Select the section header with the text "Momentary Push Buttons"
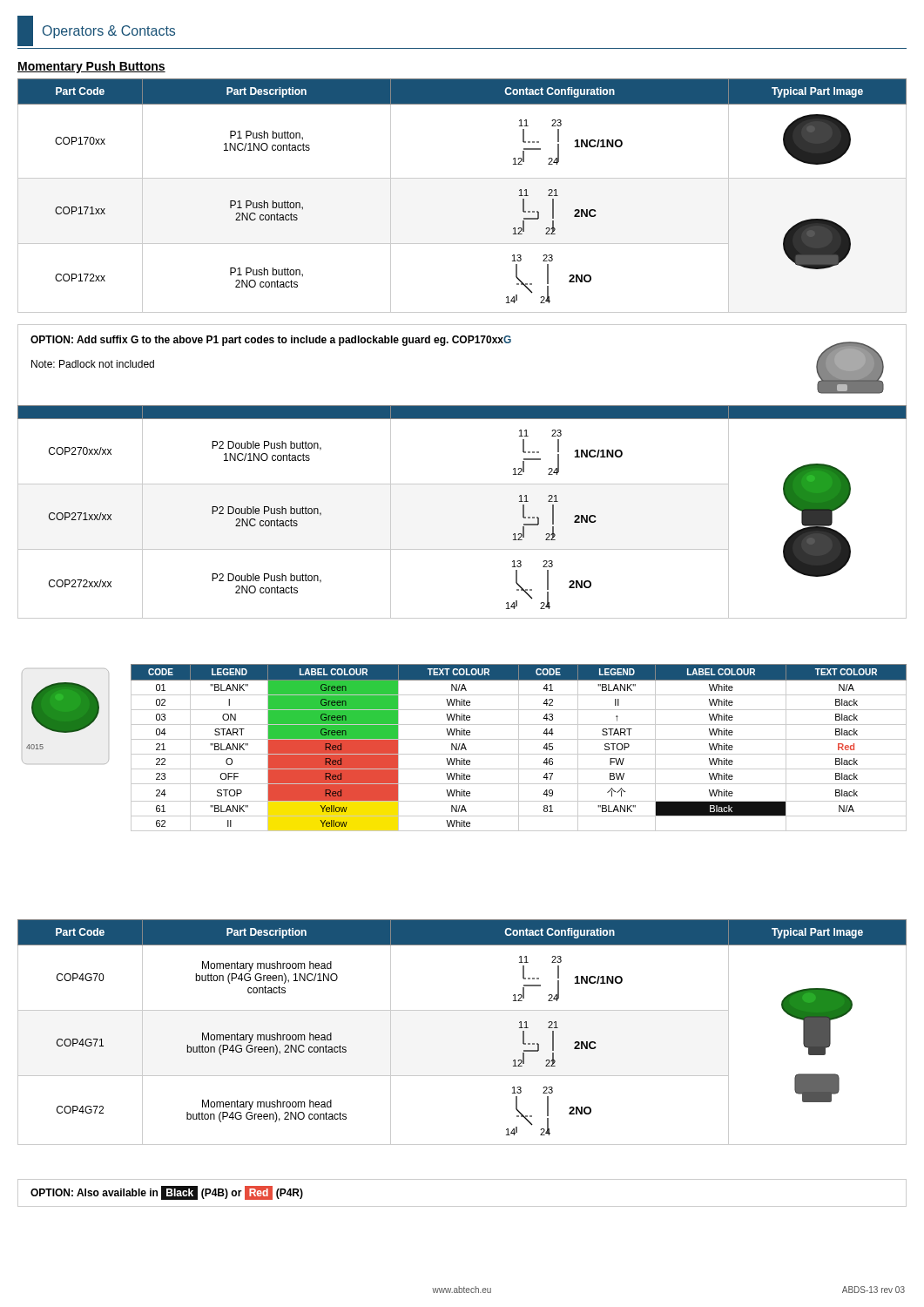924x1307 pixels. coord(91,66)
